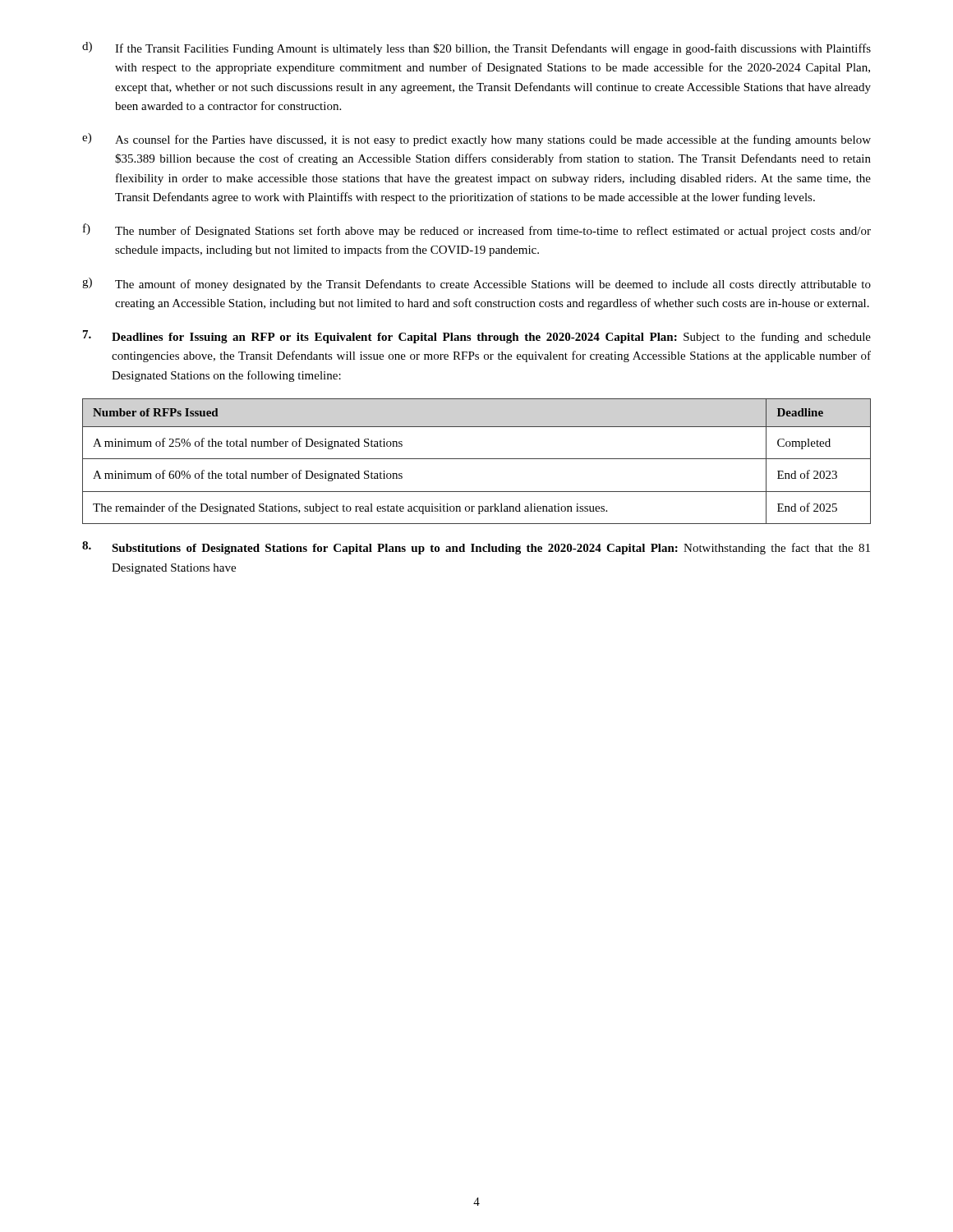The height and width of the screenshot is (1232, 953).
Task: Point to the passage starting "7. Deadlines for"
Action: pos(476,356)
